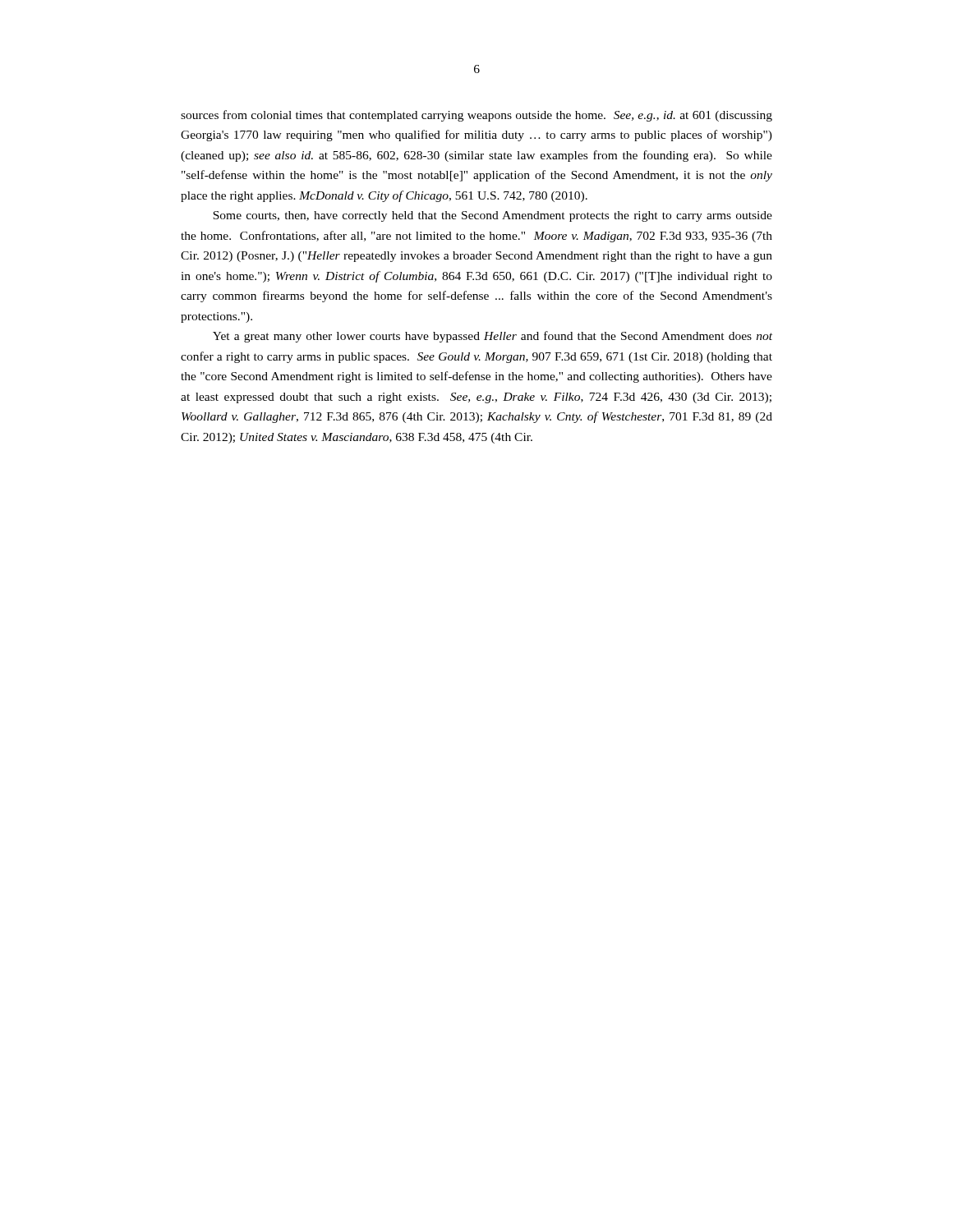Find the text block that reads "sources from colonial"
This screenshot has height=1232, width=953.
click(476, 155)
